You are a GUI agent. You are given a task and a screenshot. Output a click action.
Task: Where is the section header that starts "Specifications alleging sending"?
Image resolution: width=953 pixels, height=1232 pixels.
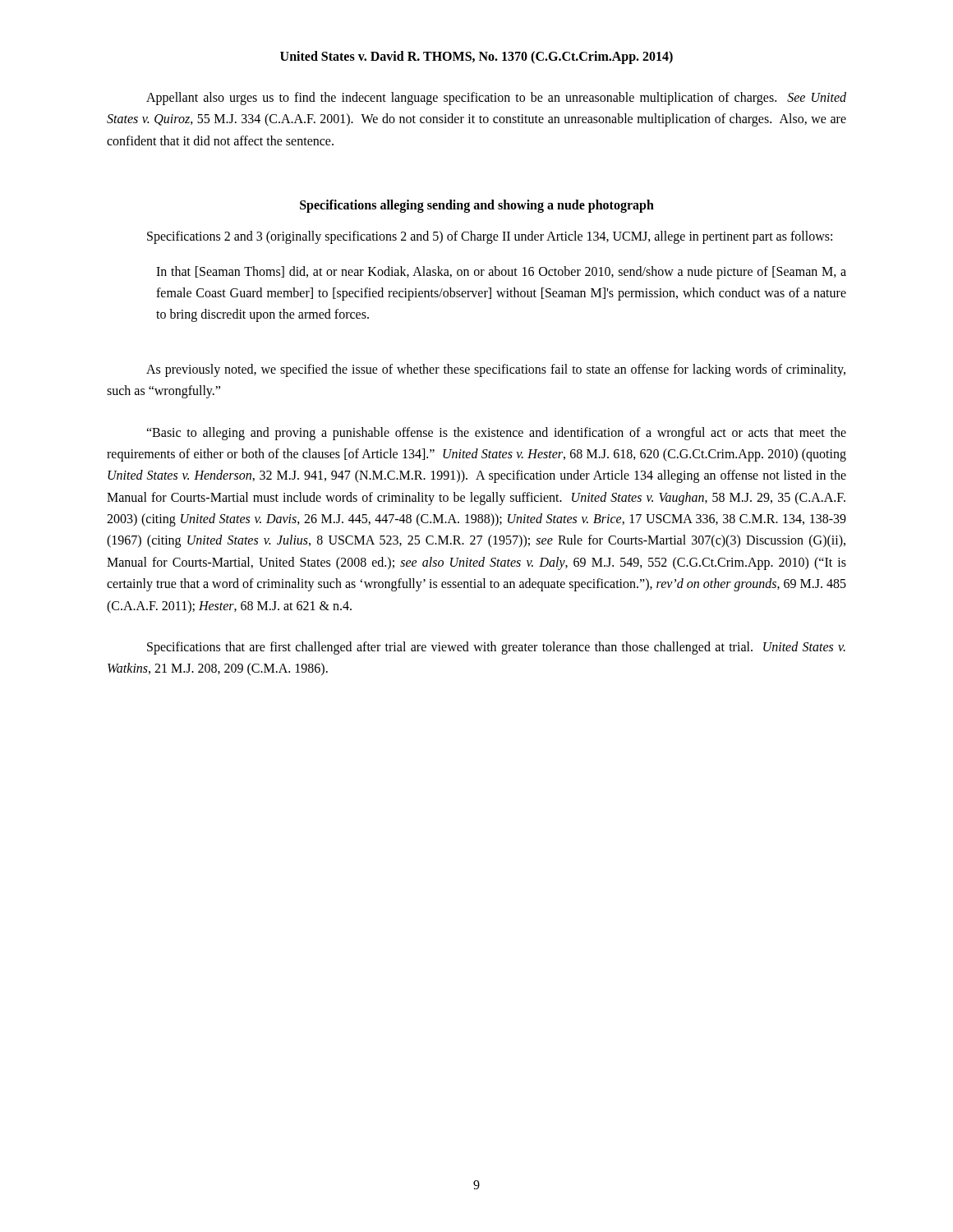point(476,205)
